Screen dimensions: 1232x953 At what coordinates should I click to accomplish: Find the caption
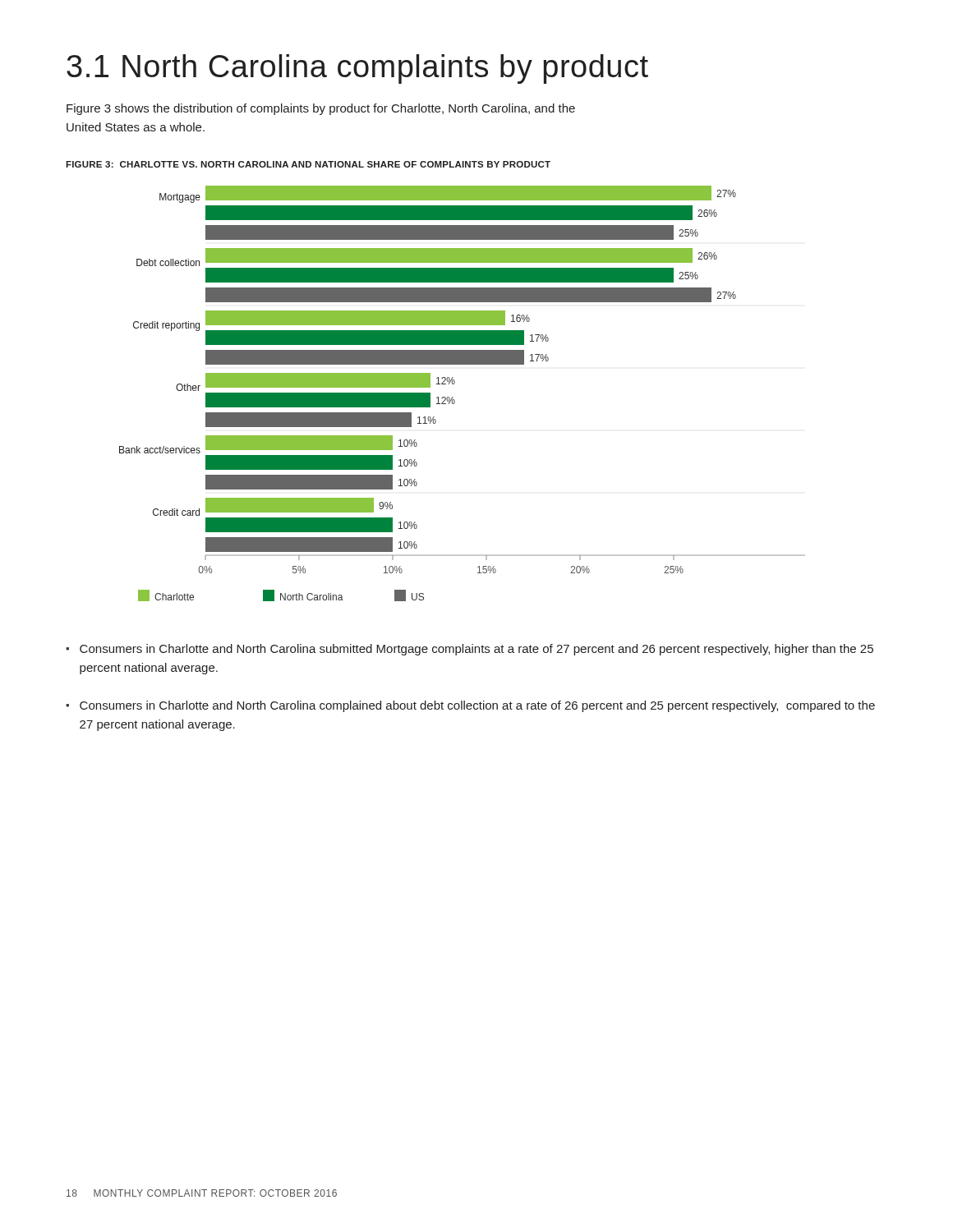tap(308, 164)
